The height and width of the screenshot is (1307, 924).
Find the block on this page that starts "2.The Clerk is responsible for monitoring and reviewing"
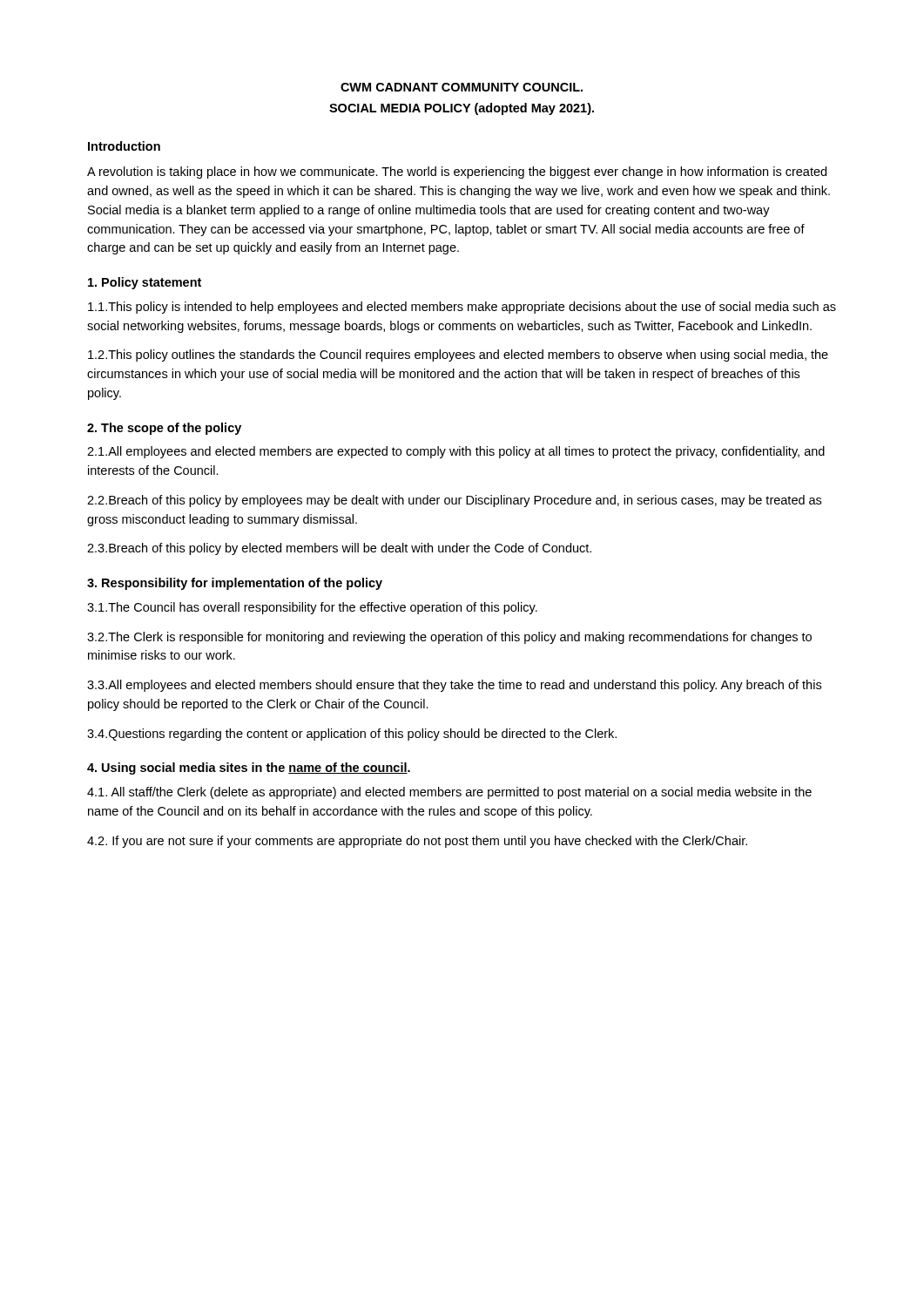point(462,647)
